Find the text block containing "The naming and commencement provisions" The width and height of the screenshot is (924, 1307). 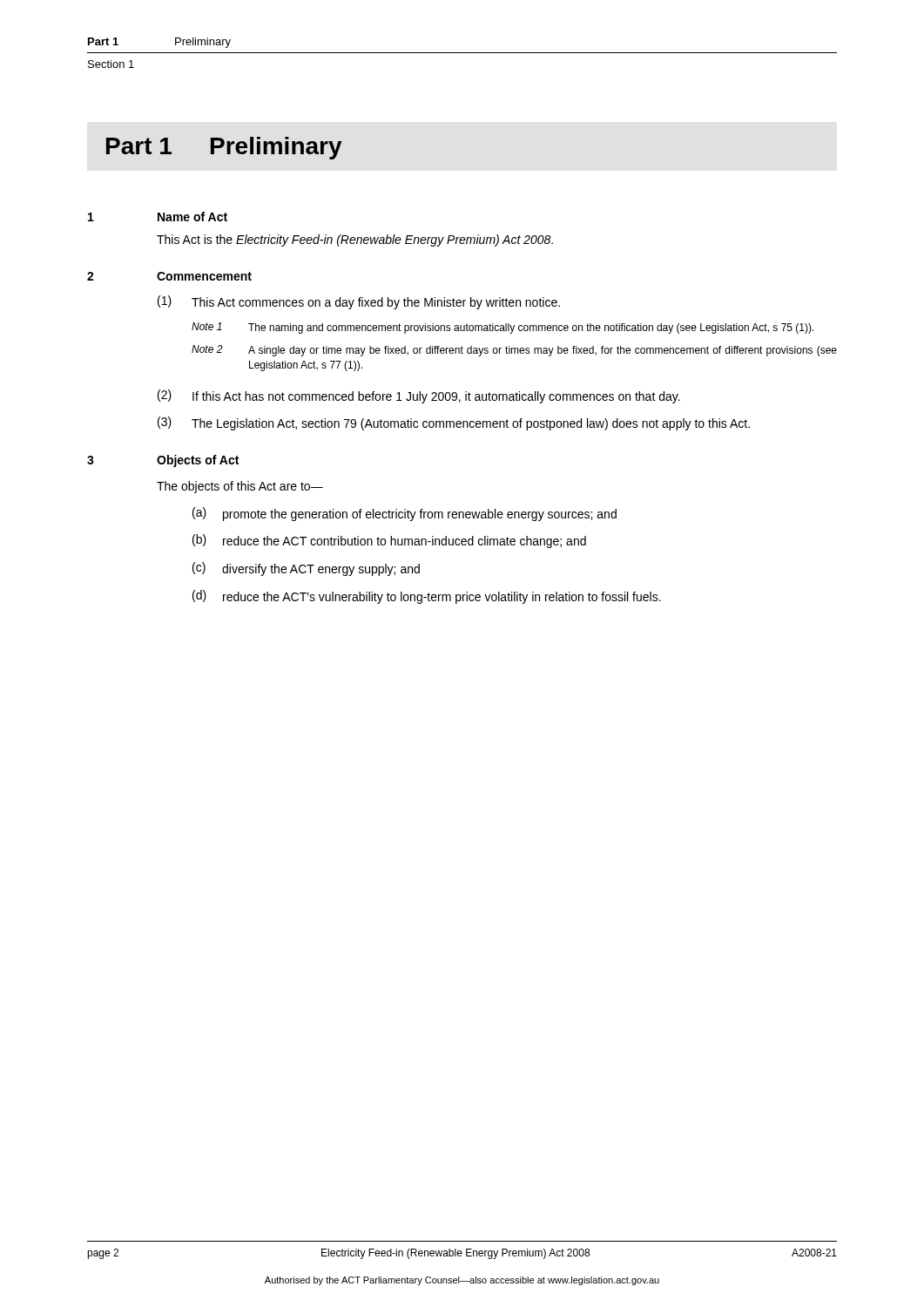click(x=531, y=328)
